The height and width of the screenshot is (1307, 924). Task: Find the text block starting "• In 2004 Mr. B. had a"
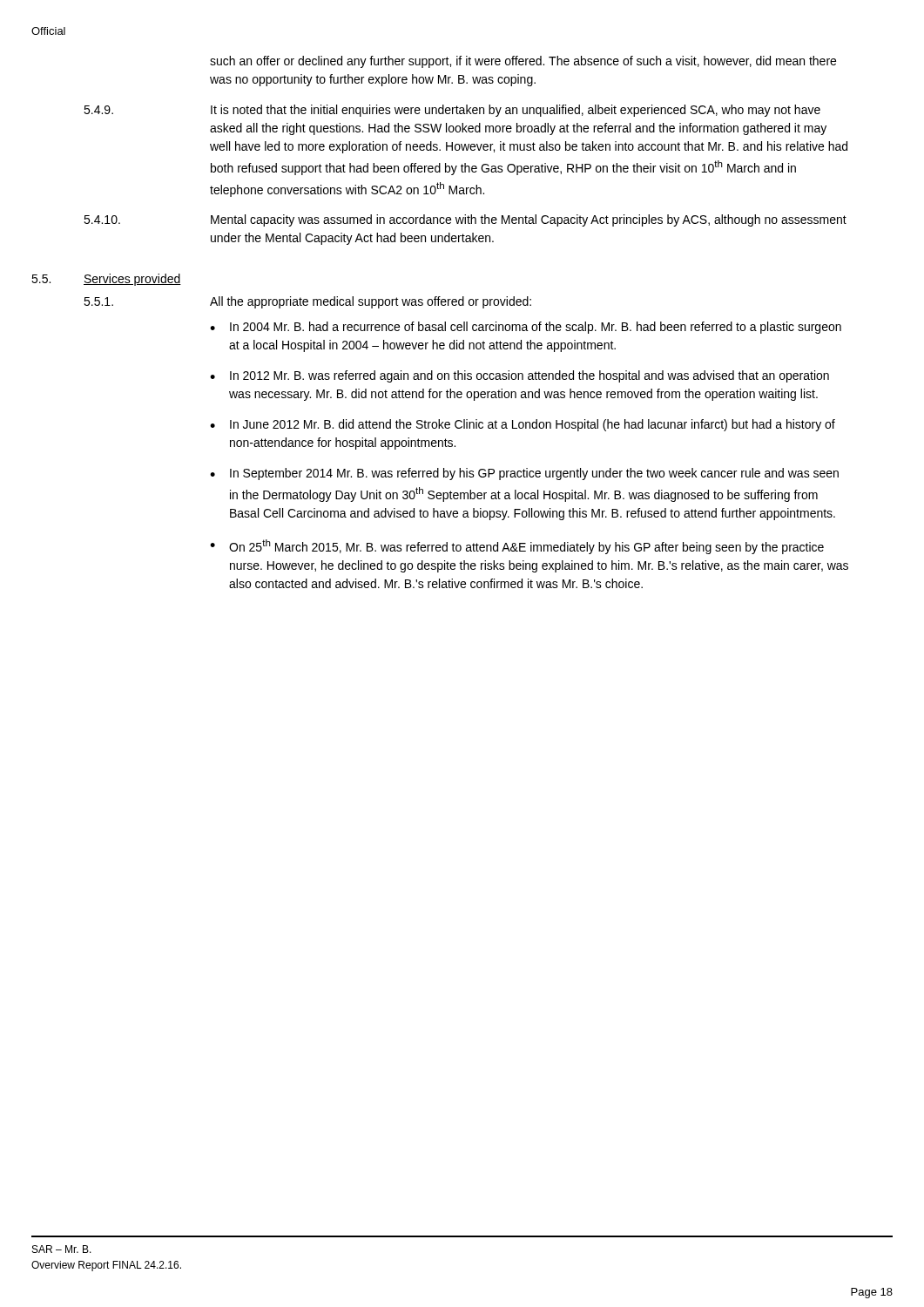point(529,337)
